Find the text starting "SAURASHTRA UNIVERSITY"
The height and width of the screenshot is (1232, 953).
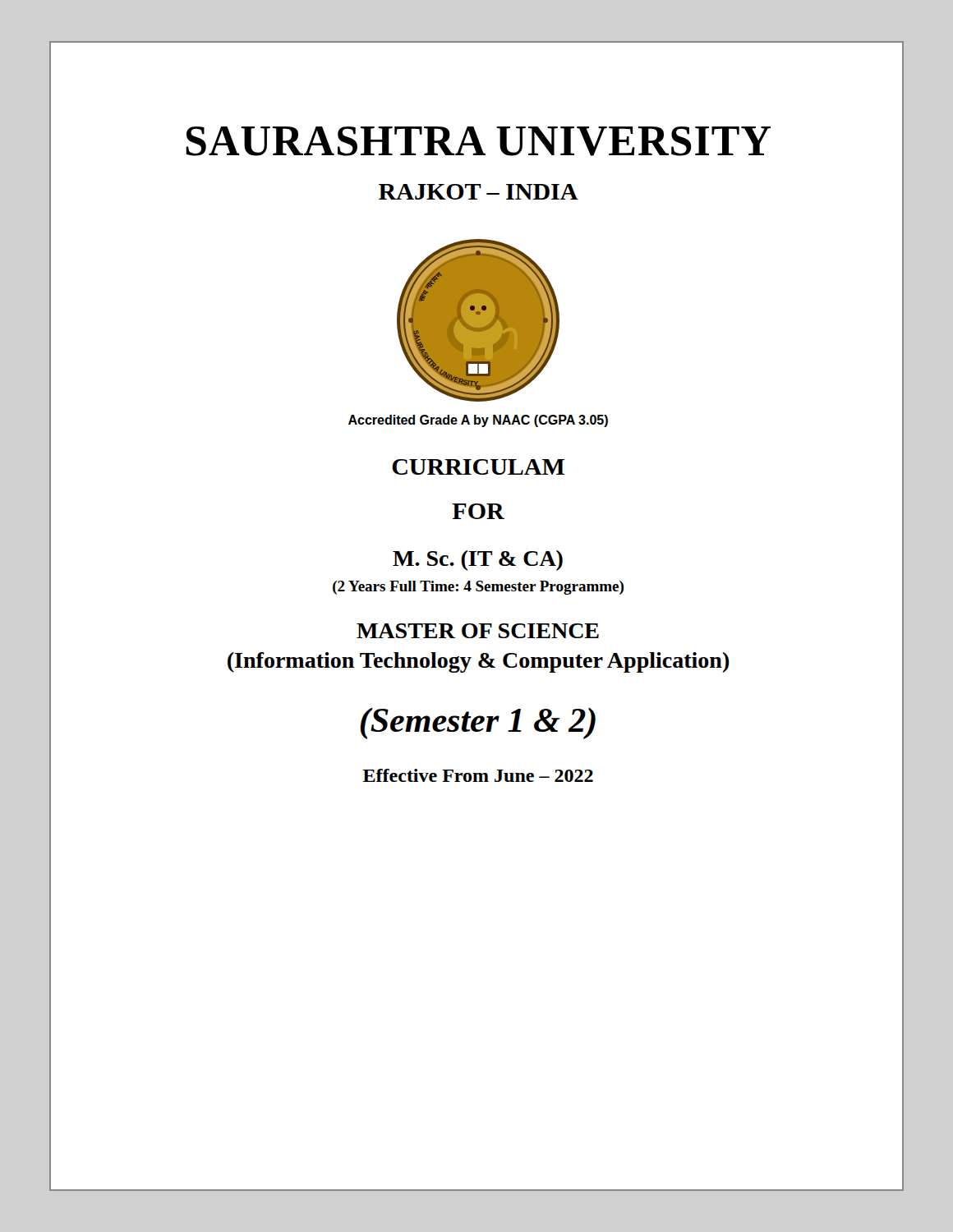[478, 141]
